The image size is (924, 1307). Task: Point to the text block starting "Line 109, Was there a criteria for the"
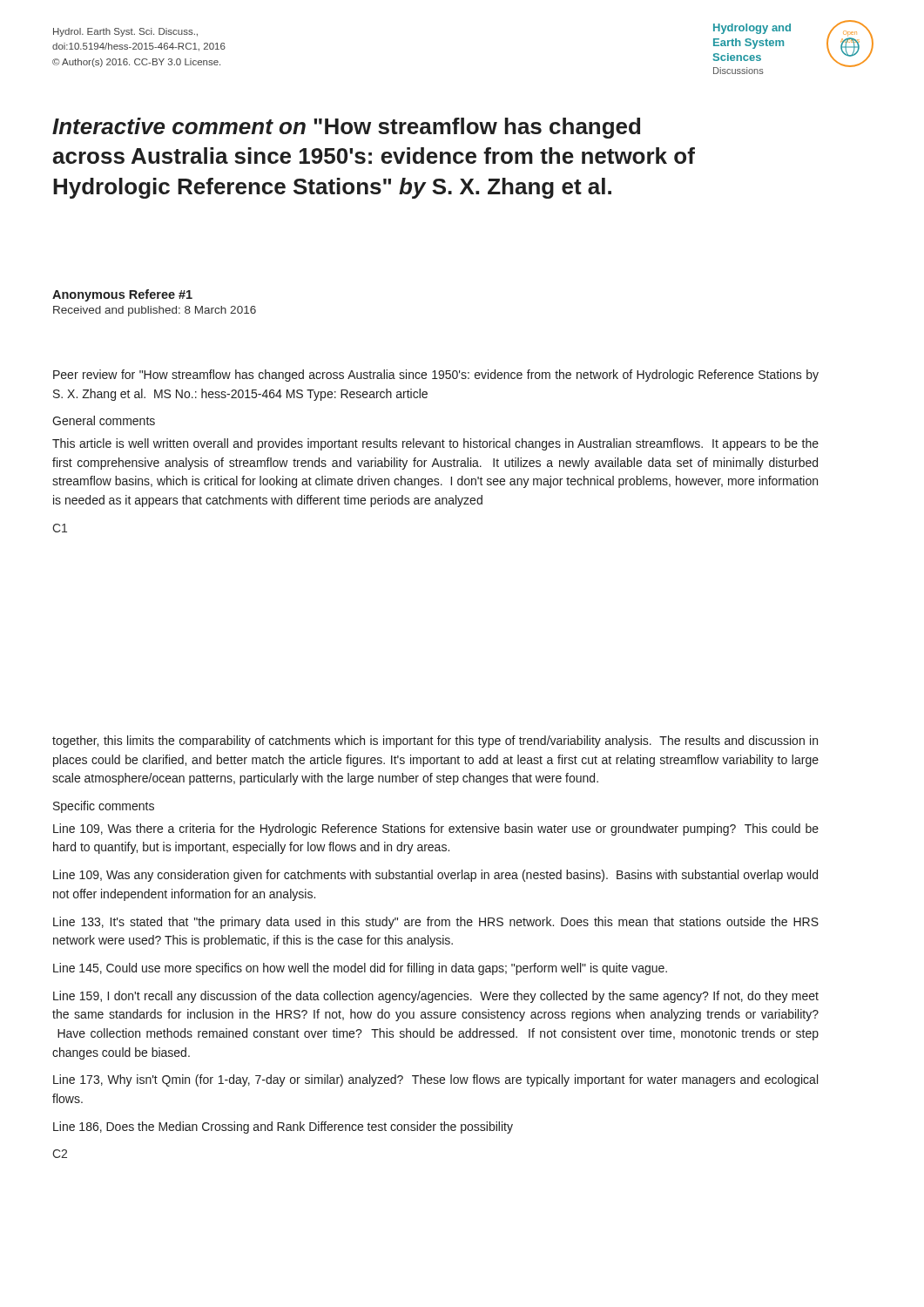(x=435, y=838)
